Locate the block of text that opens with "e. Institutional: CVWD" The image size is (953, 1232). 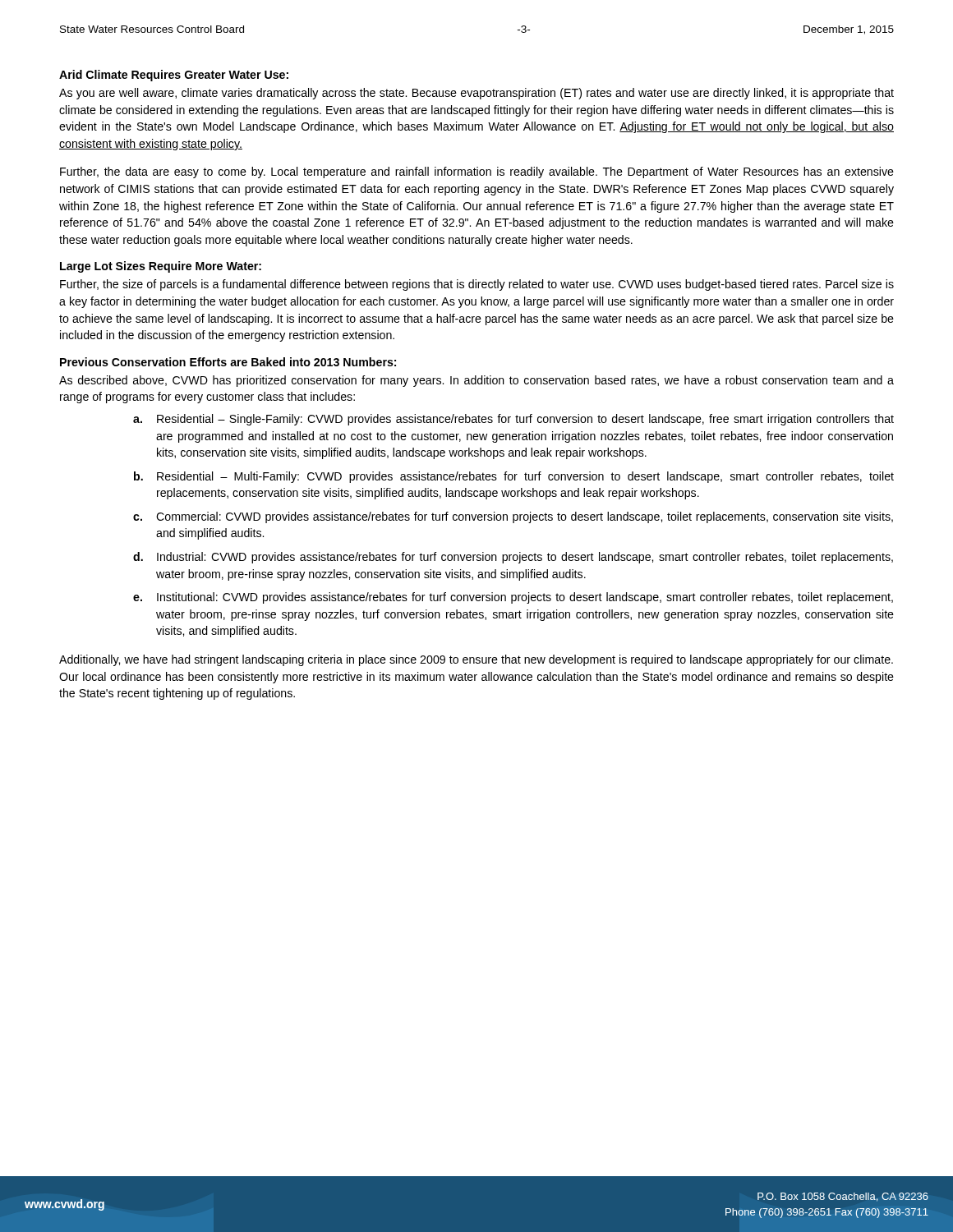(x=513, y=615)
